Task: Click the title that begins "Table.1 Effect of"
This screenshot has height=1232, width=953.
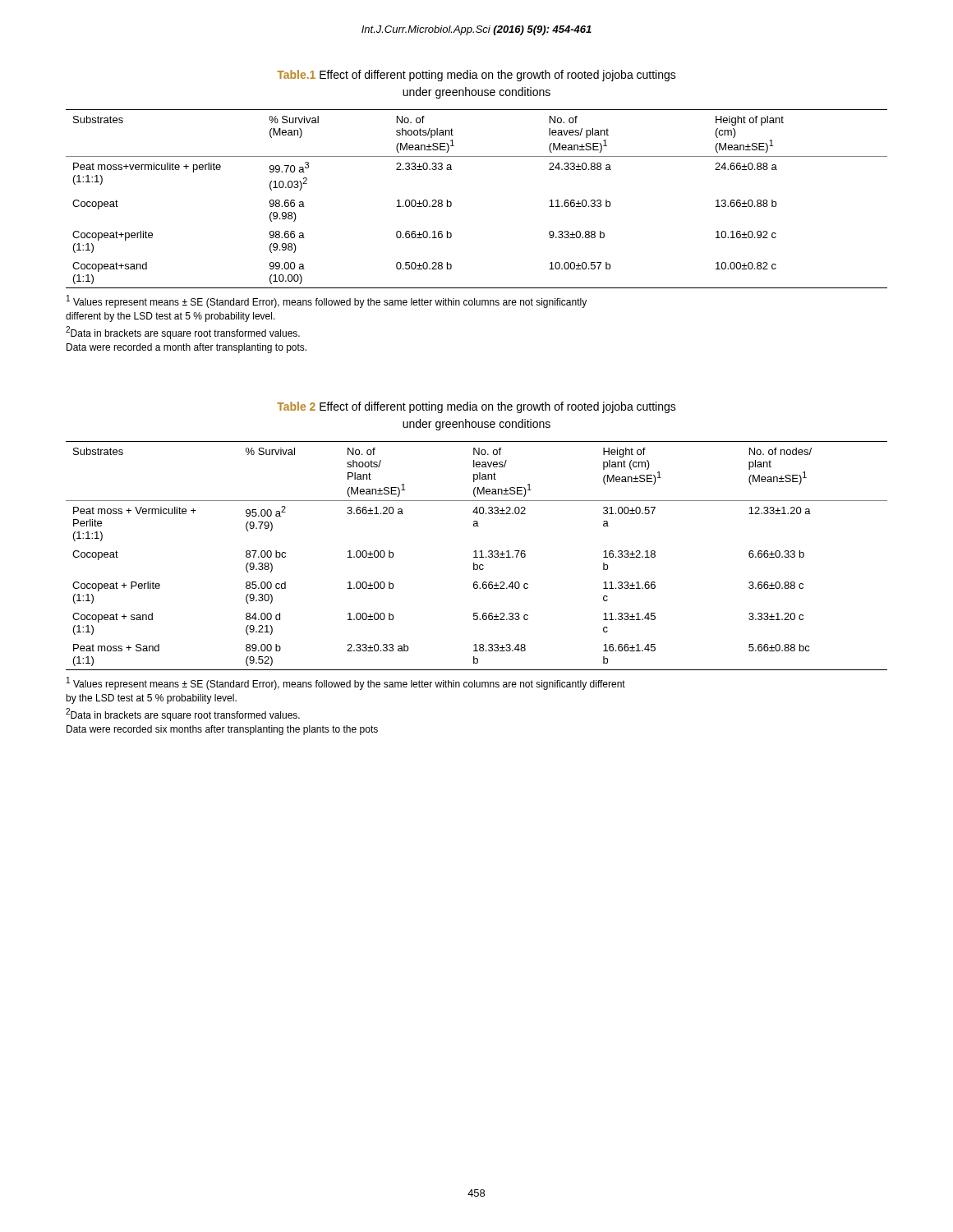Action: 476,83
